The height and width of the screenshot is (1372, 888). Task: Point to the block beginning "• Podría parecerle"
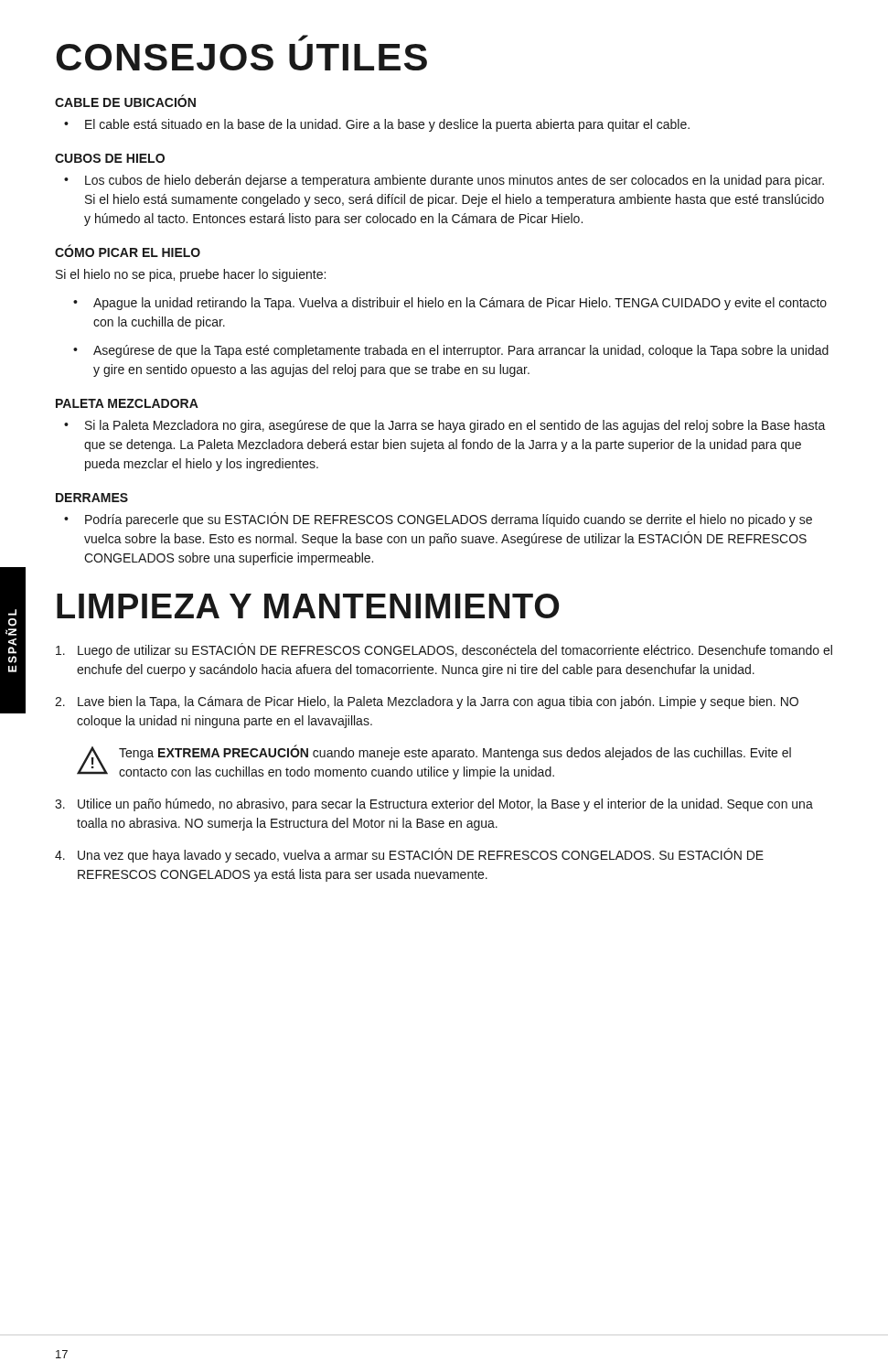coord(444,539)
